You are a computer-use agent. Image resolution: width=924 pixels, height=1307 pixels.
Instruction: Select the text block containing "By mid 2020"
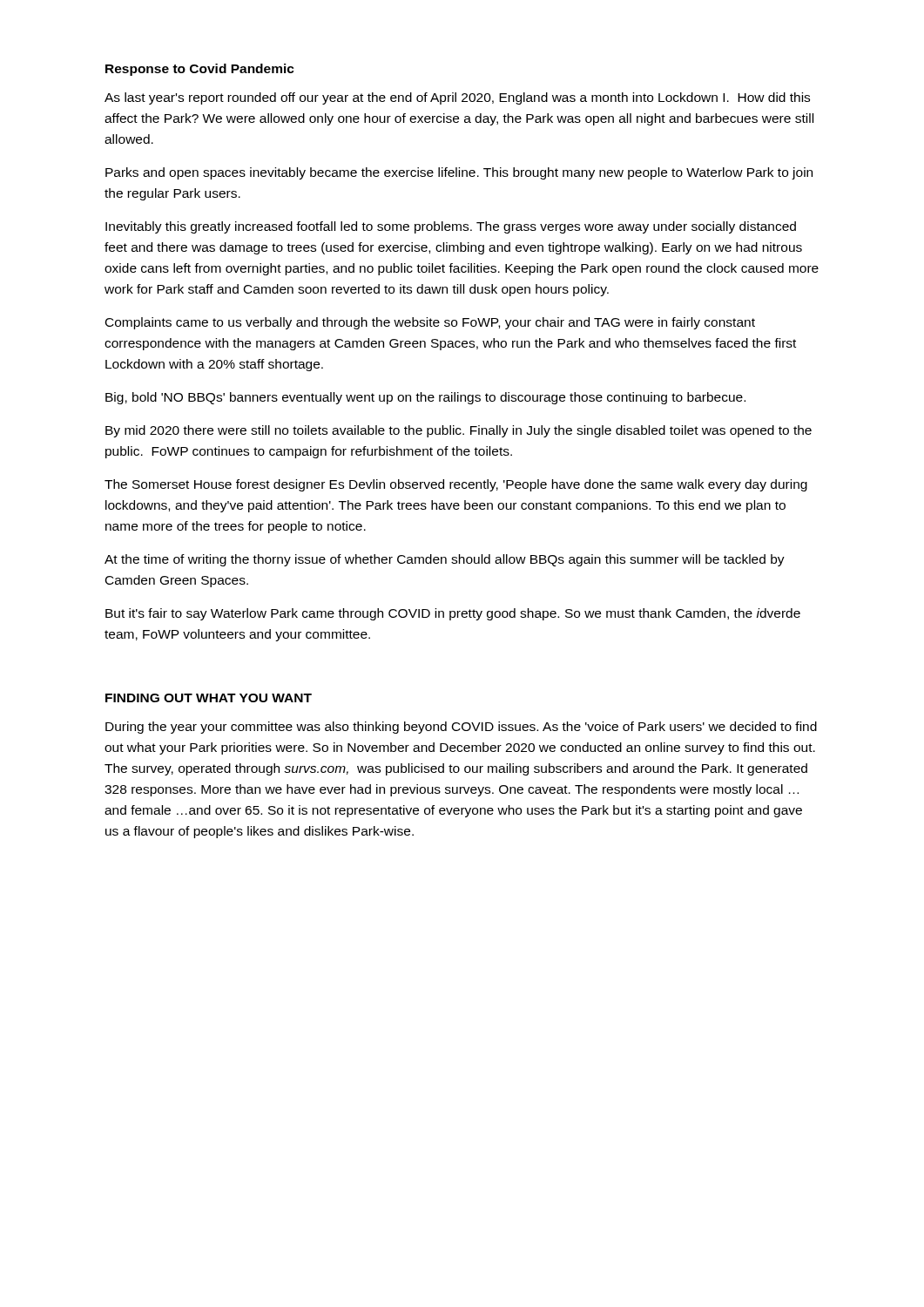click(458, 441)
